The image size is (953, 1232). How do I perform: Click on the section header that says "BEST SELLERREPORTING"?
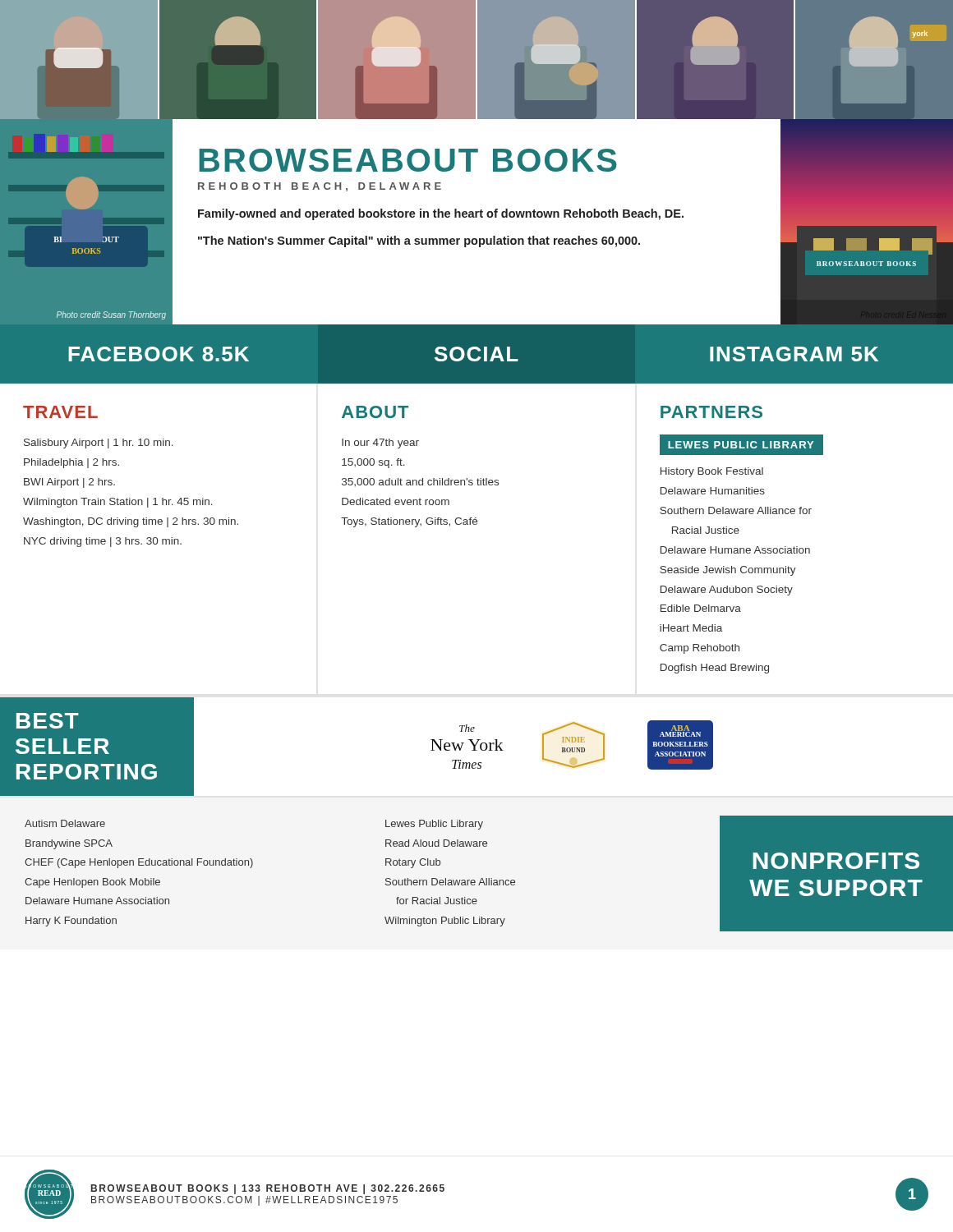pyautogui.click(x=97, y=746)
